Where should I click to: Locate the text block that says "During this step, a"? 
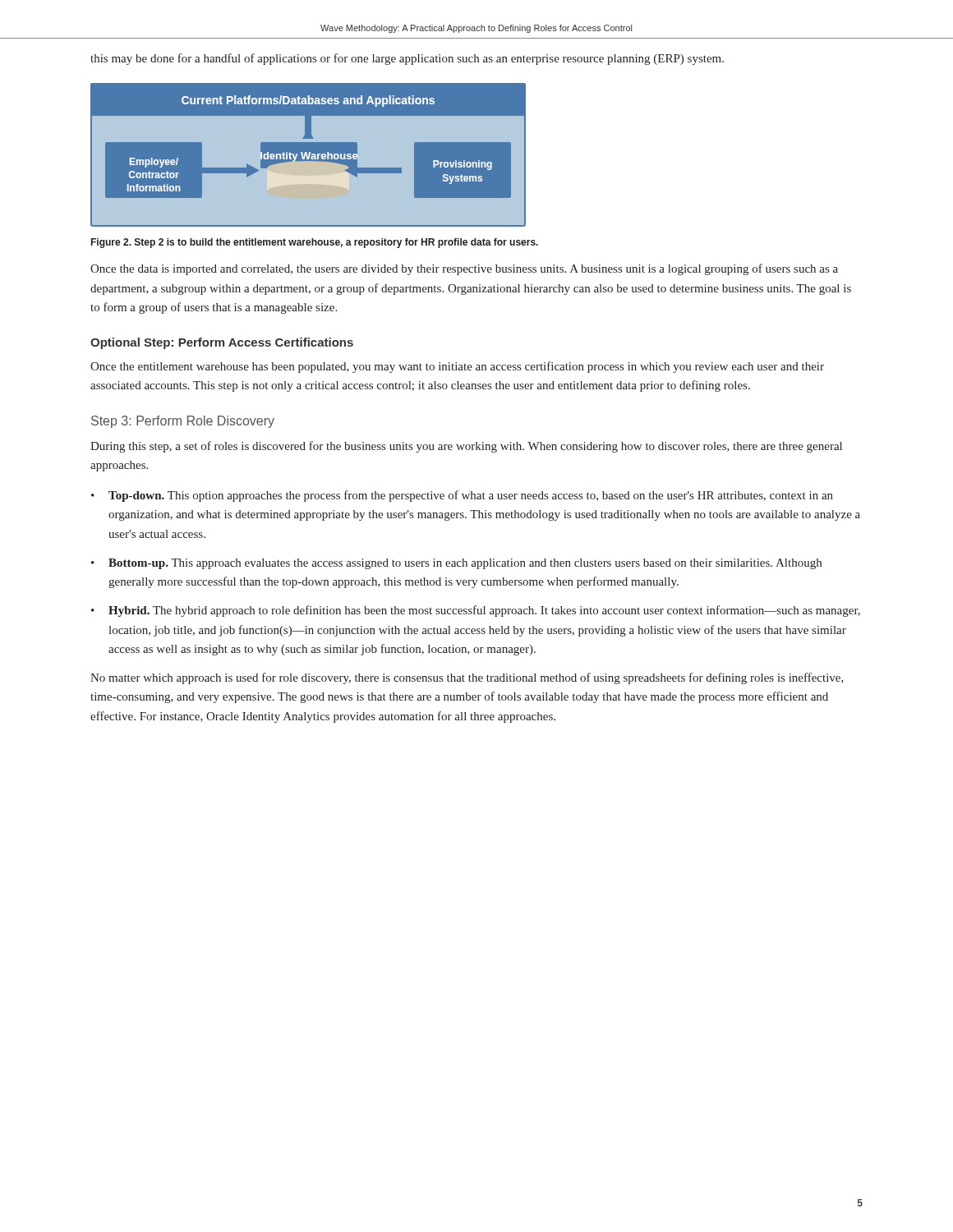tap(467, 455)
